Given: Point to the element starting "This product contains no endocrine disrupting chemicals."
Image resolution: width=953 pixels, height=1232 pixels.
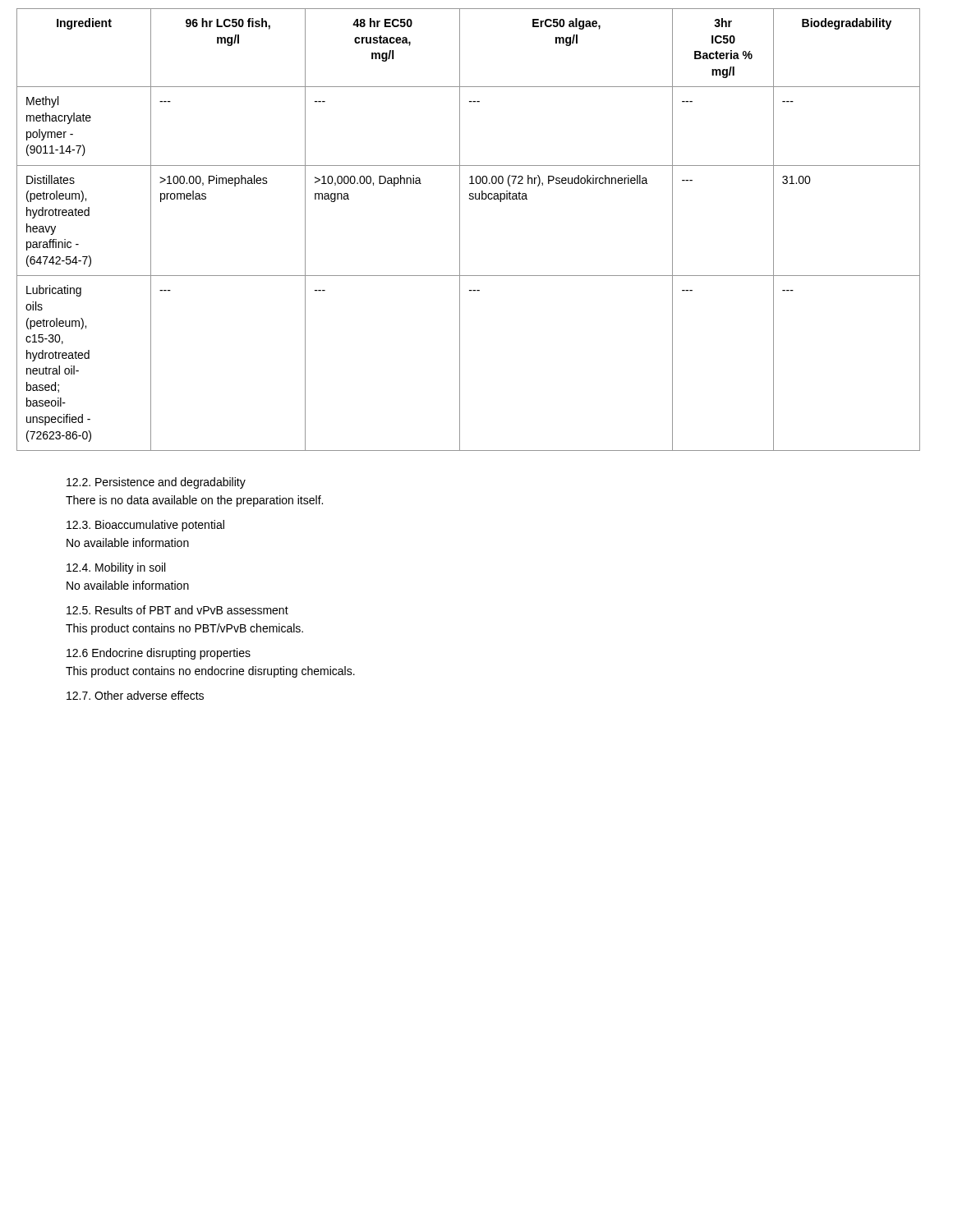Looking at the screenshot, I should (x=211, y=671).
